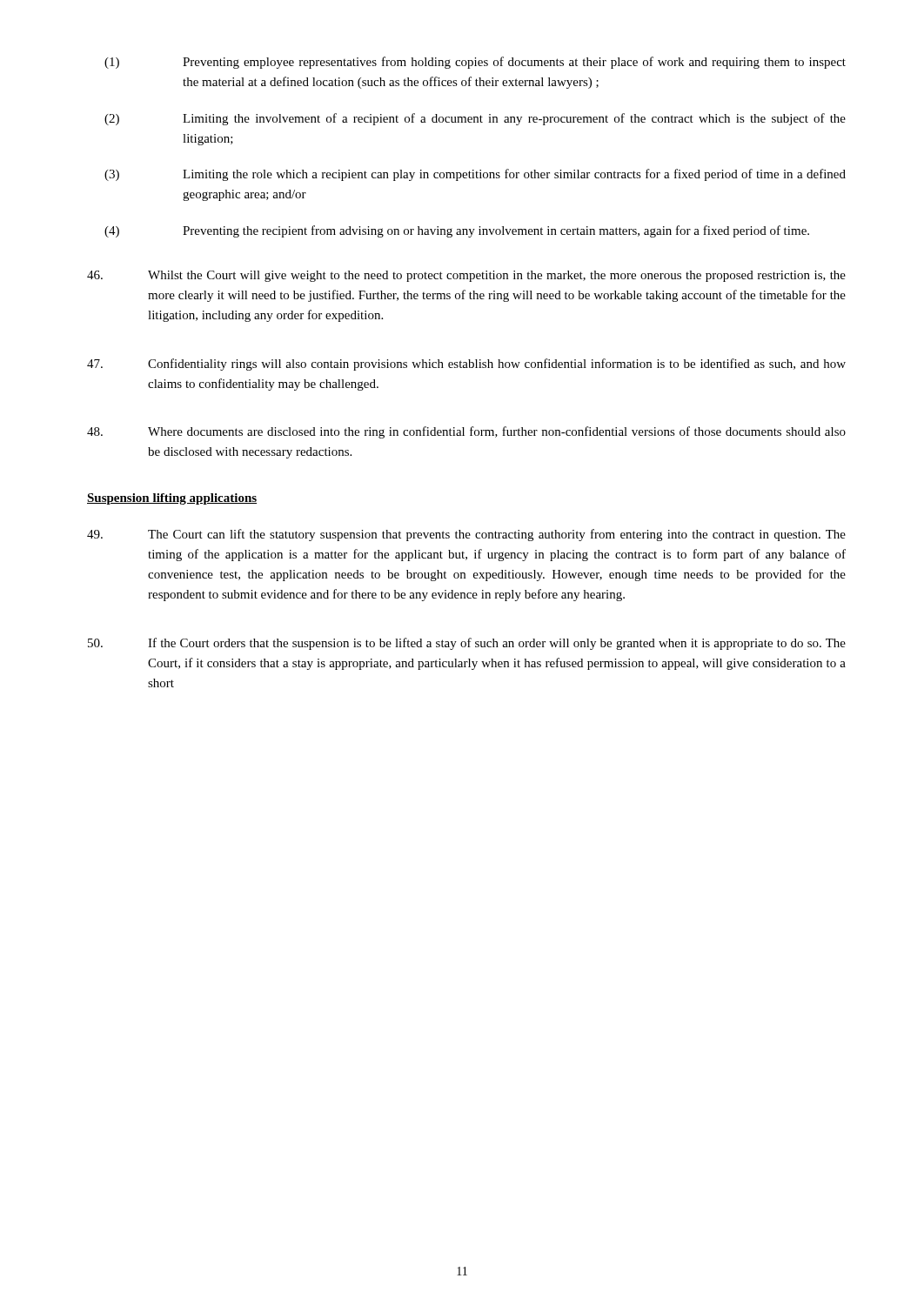Point to the block starting "Where documents are disclosed into the"
The height and width of the screenshot is (1305, 924).
(466, 442)
